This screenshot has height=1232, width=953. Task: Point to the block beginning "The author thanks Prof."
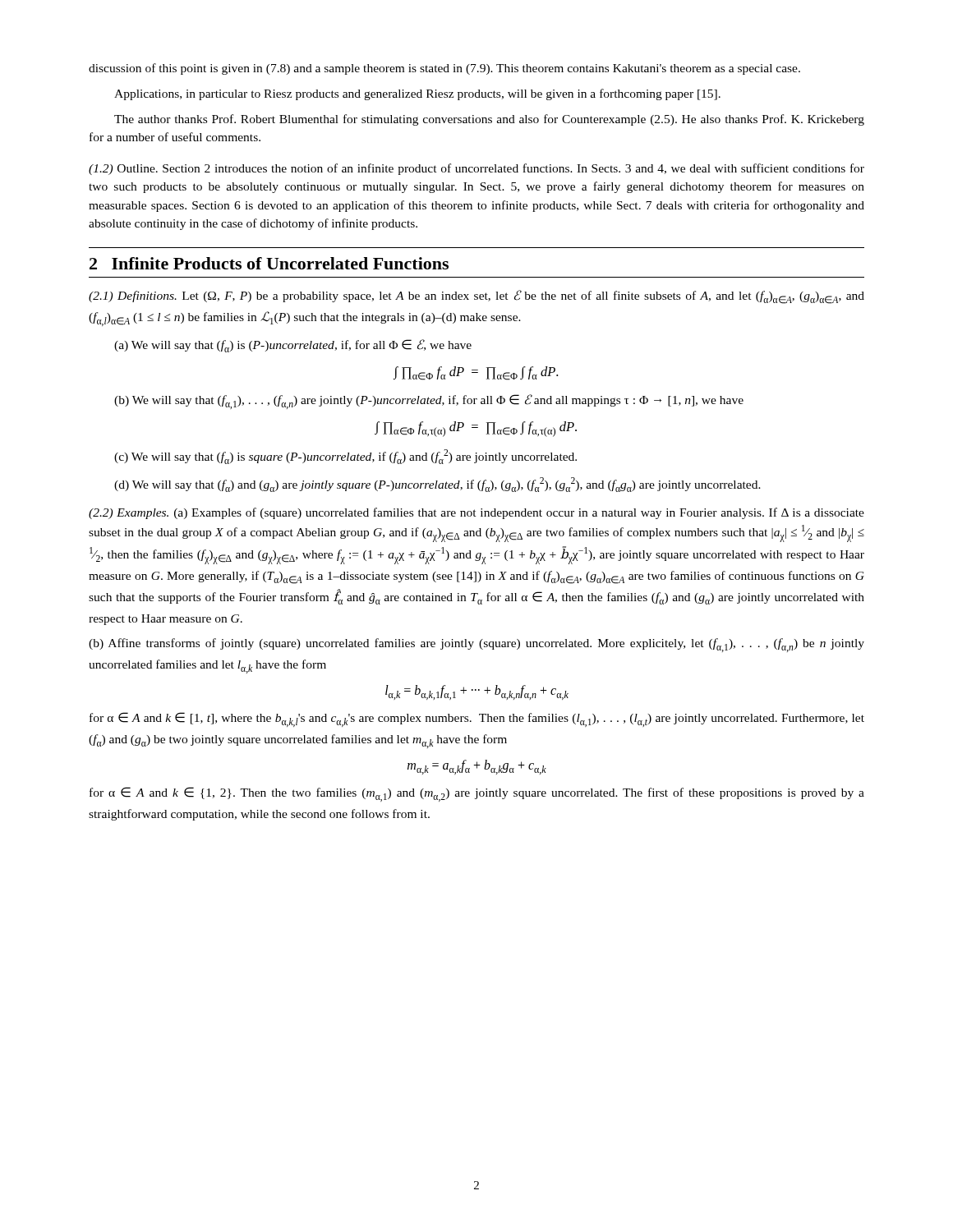pyautogui.click(x=476, y=128)
